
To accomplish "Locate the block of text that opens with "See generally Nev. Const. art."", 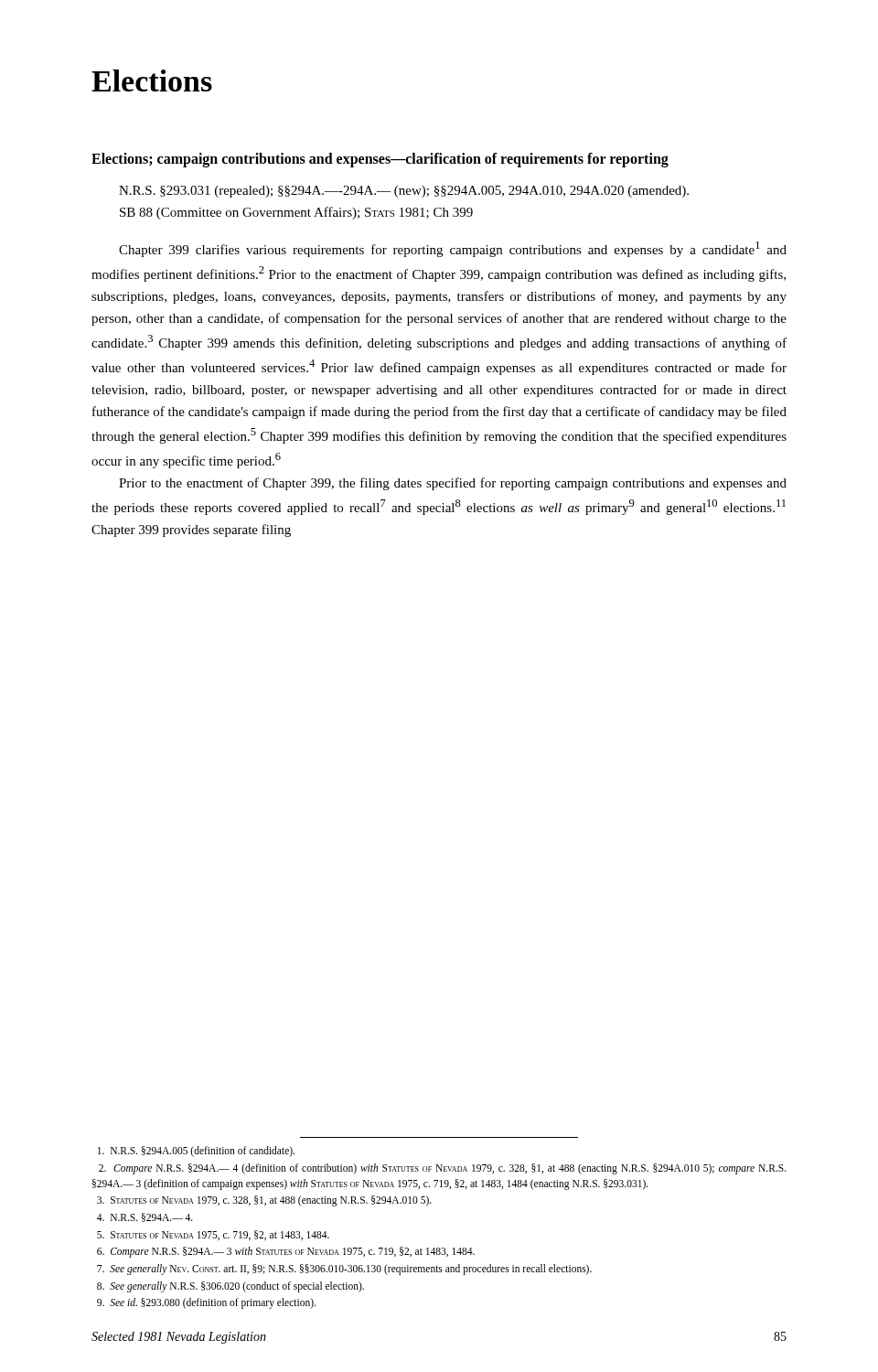I will 342,1269.
